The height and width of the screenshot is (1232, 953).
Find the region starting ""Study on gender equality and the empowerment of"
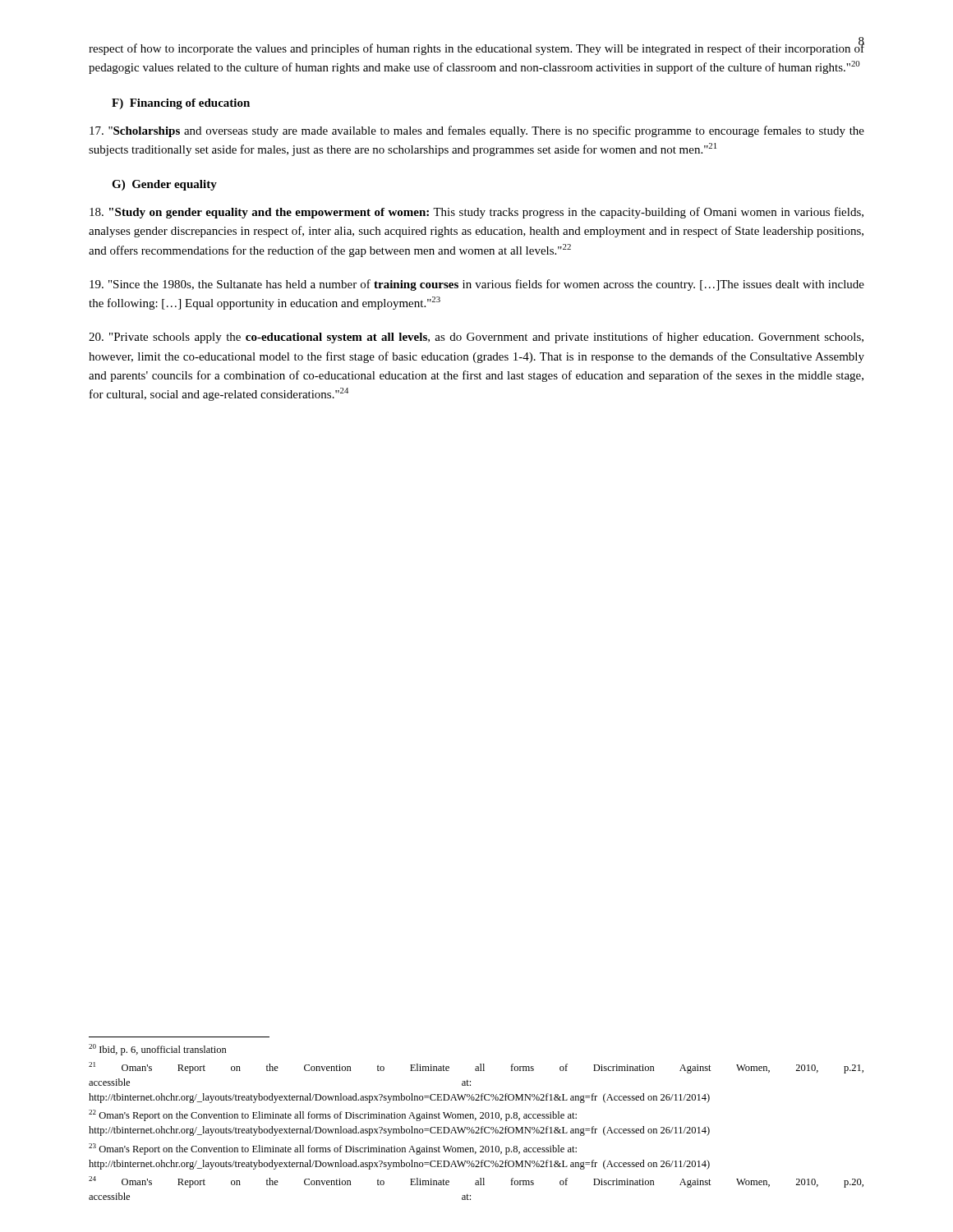click(476, 232)
